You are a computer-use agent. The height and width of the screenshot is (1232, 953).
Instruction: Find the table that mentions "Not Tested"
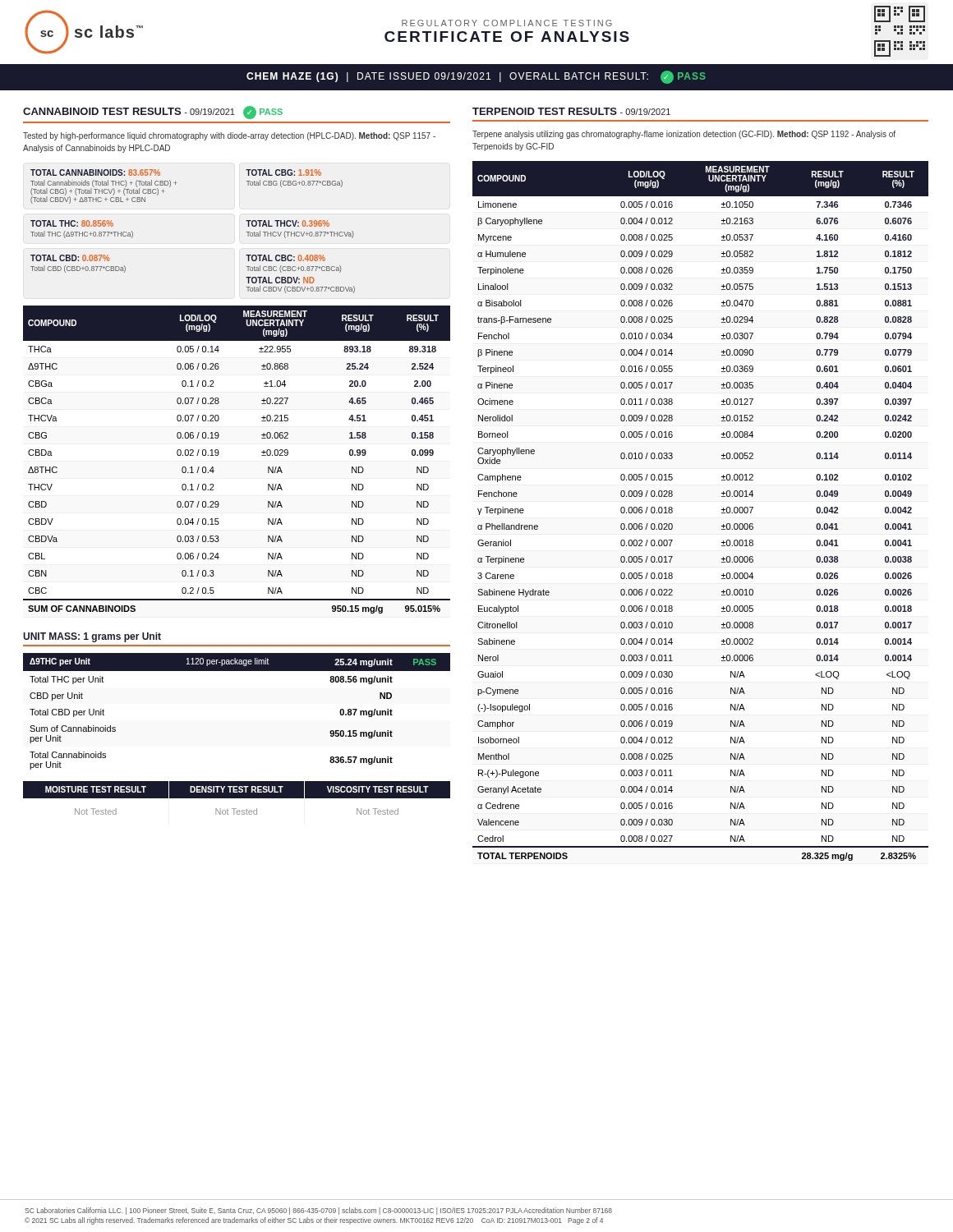(x=237, y=802)
